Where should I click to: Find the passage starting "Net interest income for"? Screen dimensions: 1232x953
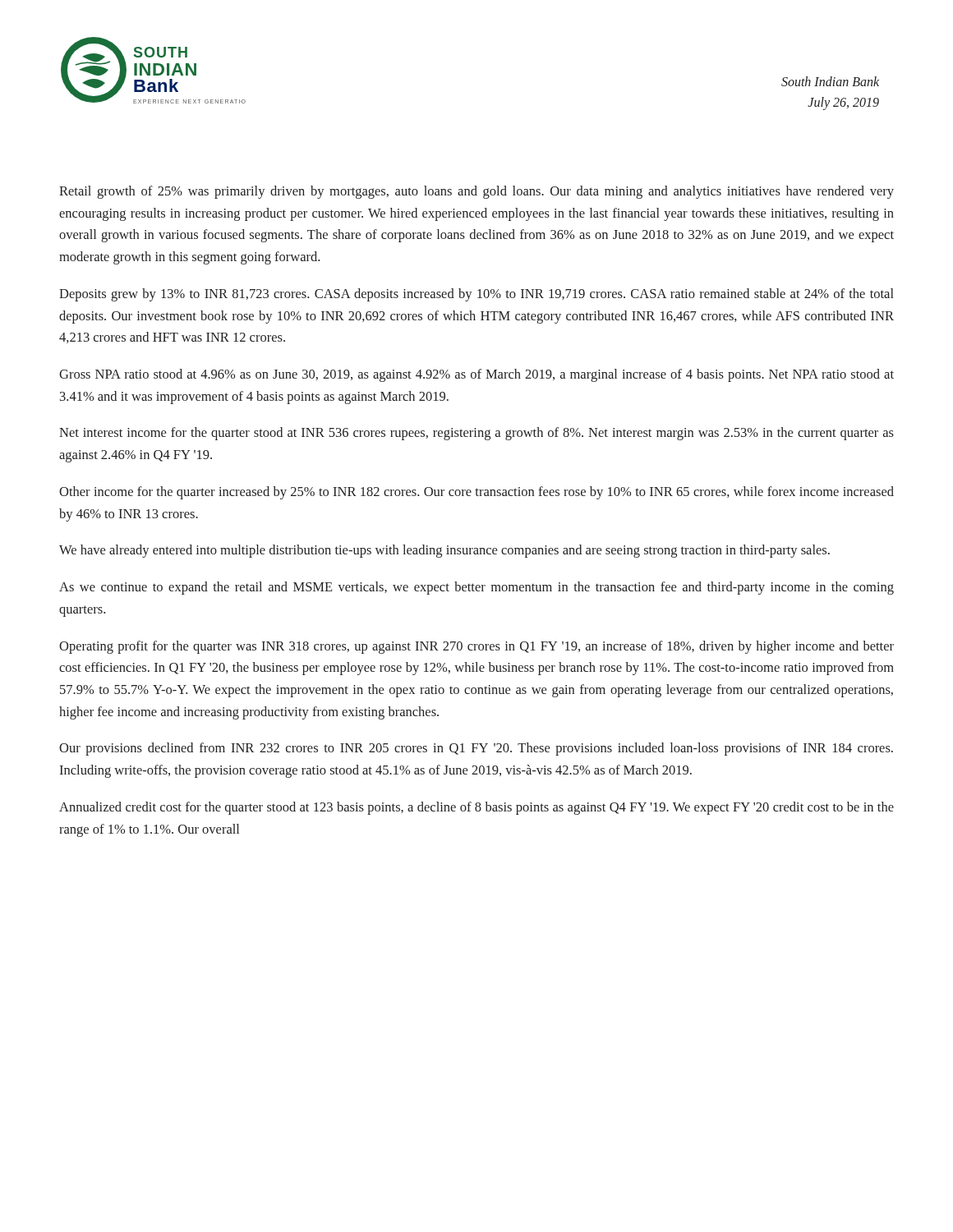(476, 445)
